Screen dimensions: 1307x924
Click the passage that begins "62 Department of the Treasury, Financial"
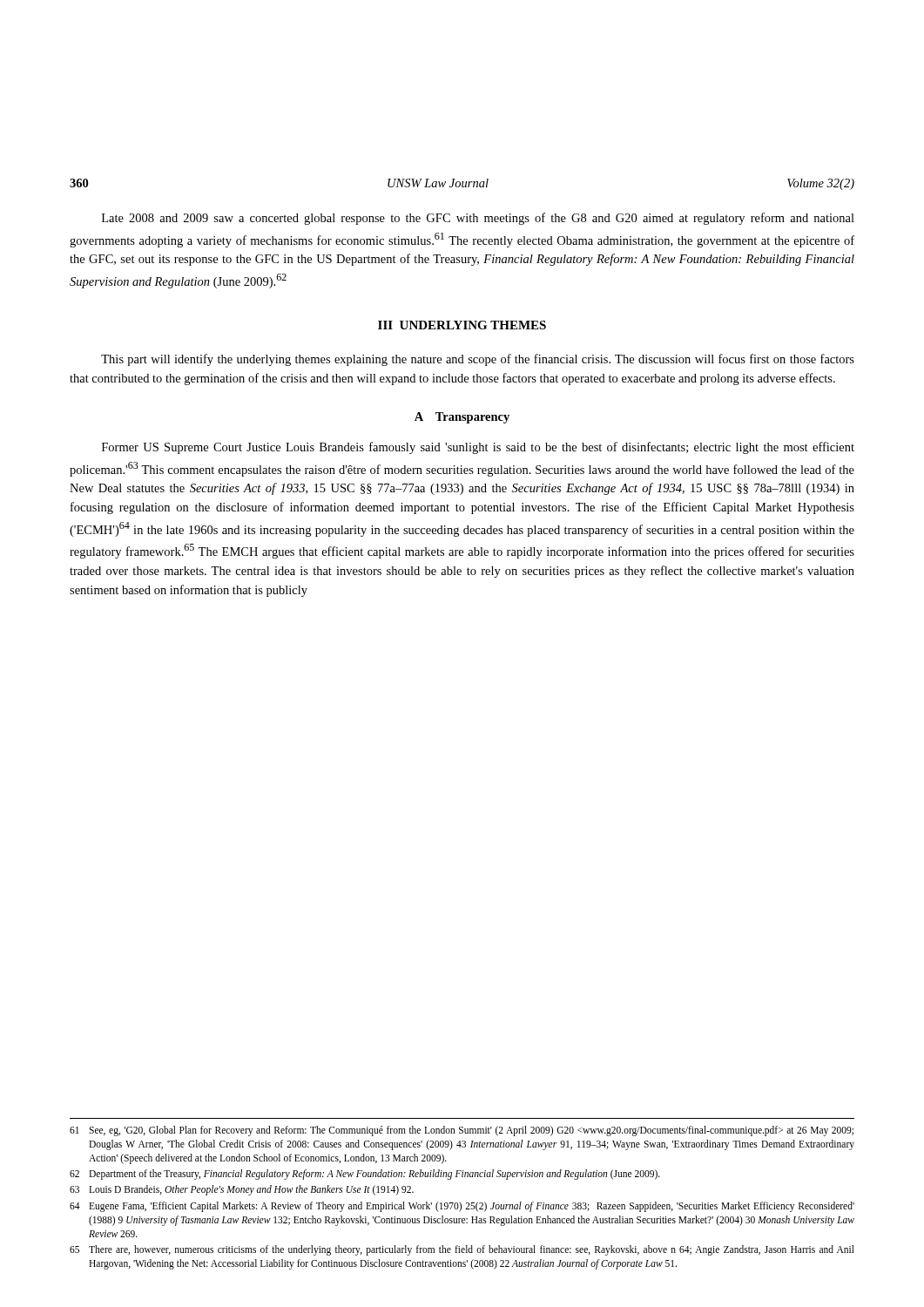point(365,1174)
